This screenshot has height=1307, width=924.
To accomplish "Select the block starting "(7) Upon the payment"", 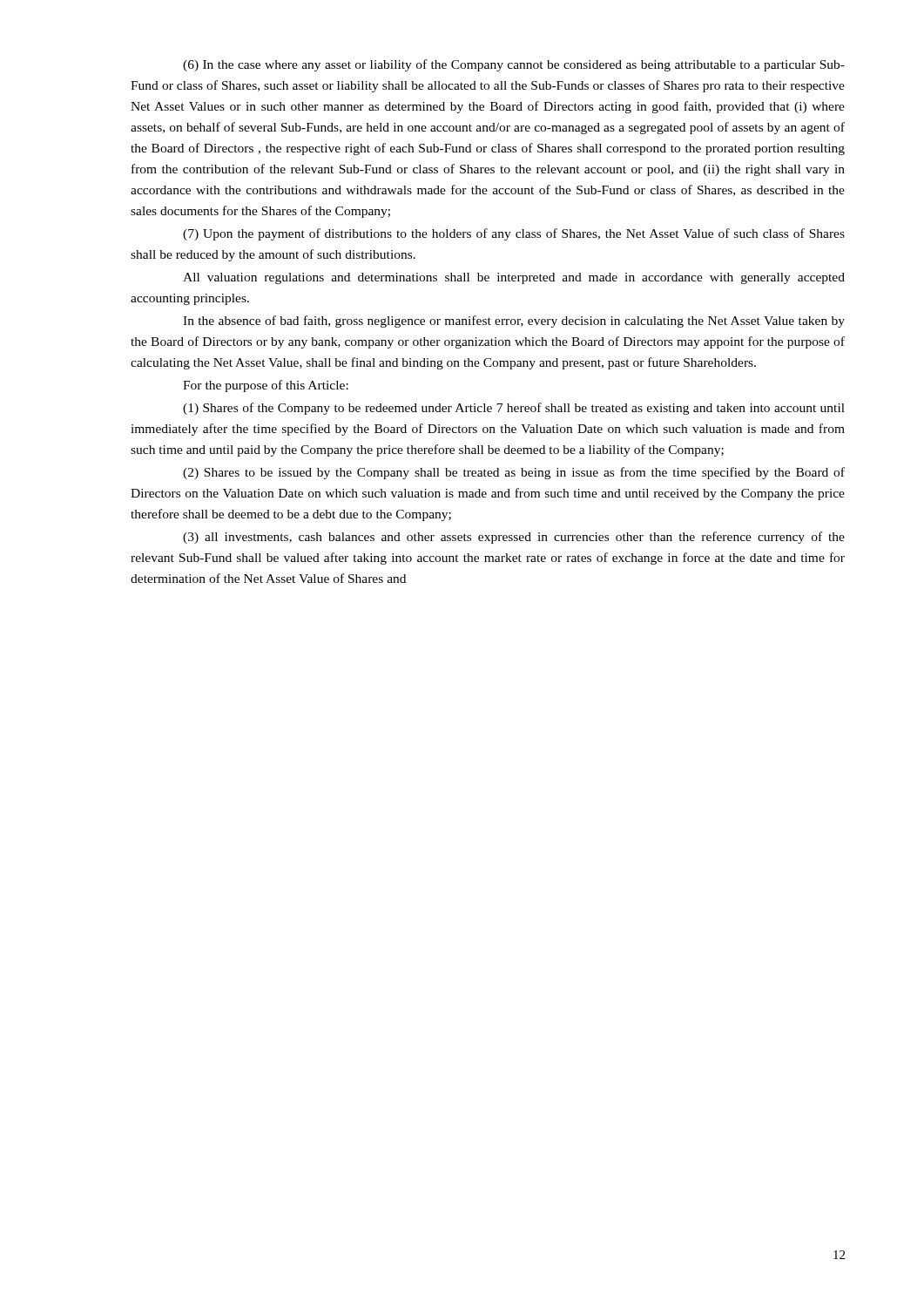I will click(x=488, y=244).
